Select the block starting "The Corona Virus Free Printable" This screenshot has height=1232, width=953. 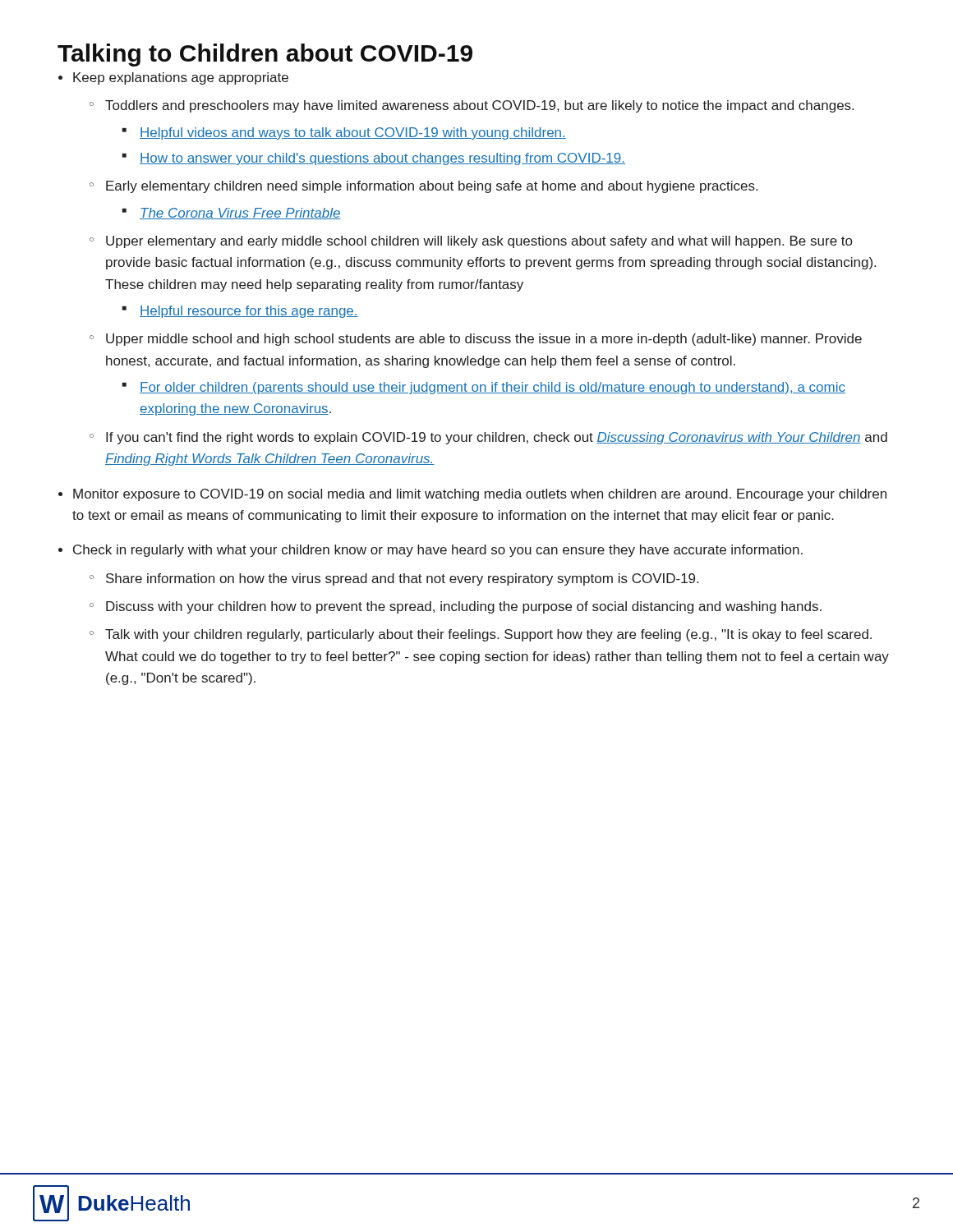pyautogui.click(x=240, y=213)
